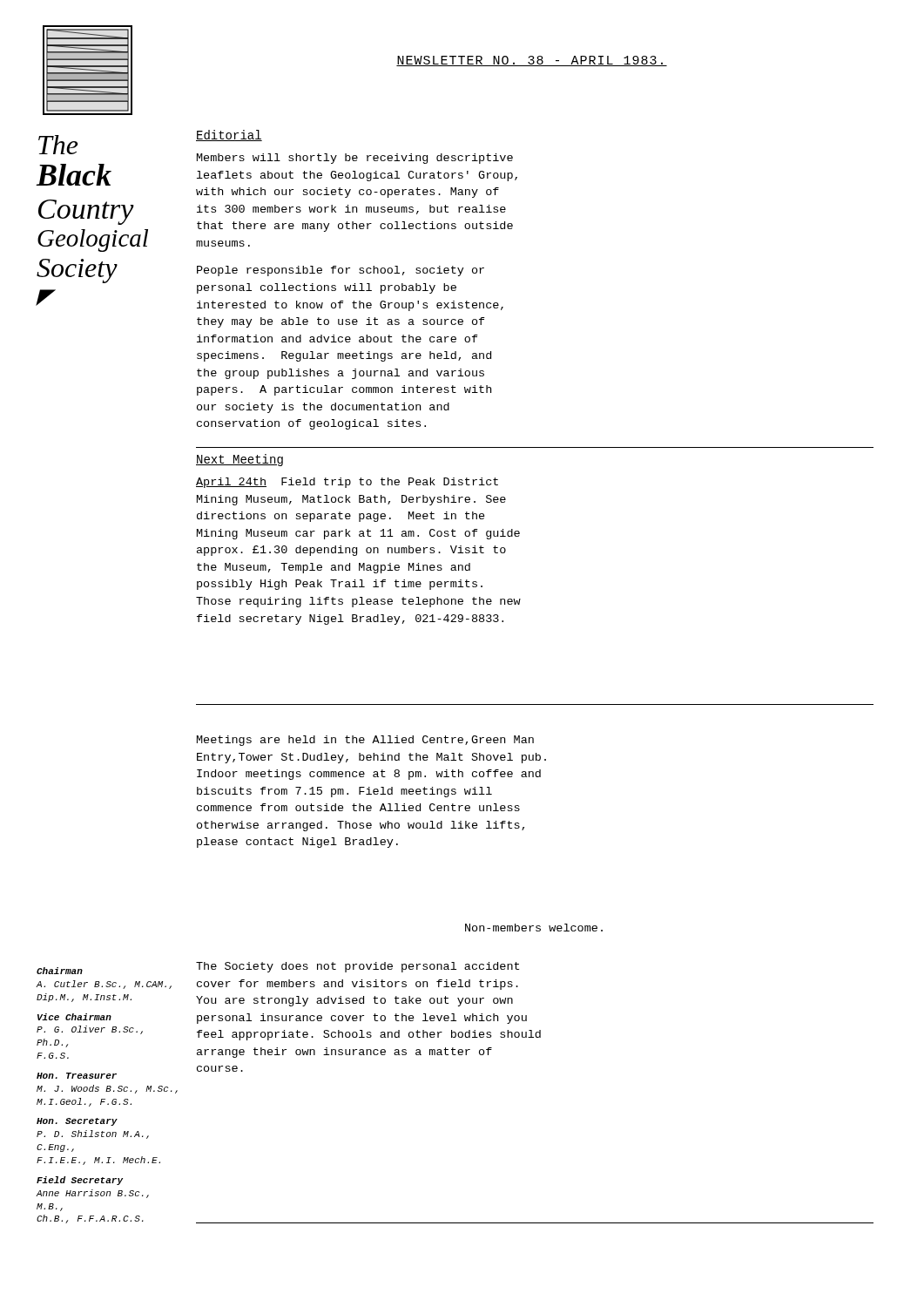This screenshot has height=1307, width=924.
Task: Select the text block starting "Next Meeting"
Action: pos(240,460)
